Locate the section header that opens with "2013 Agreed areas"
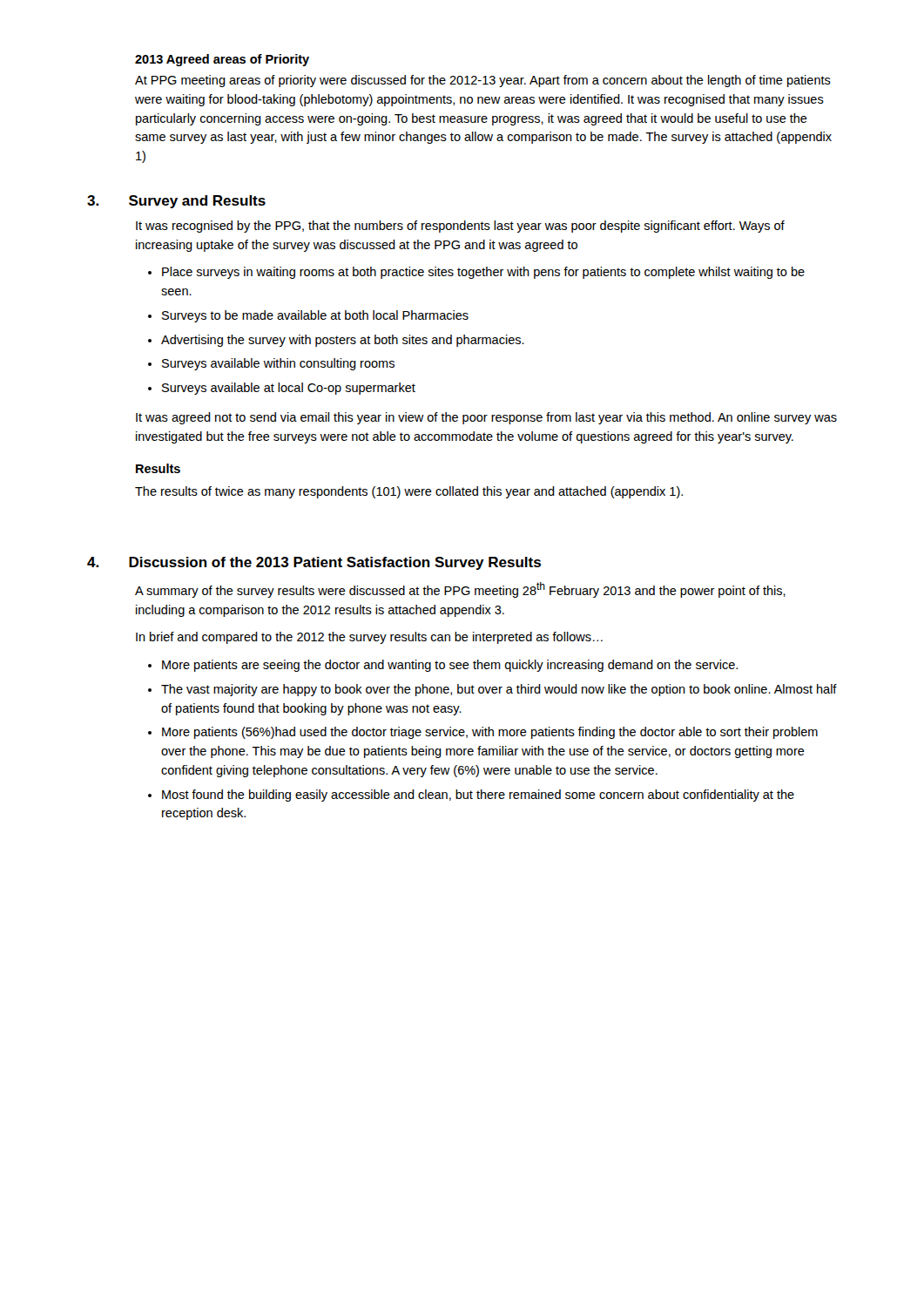 [x=222, y=59]
